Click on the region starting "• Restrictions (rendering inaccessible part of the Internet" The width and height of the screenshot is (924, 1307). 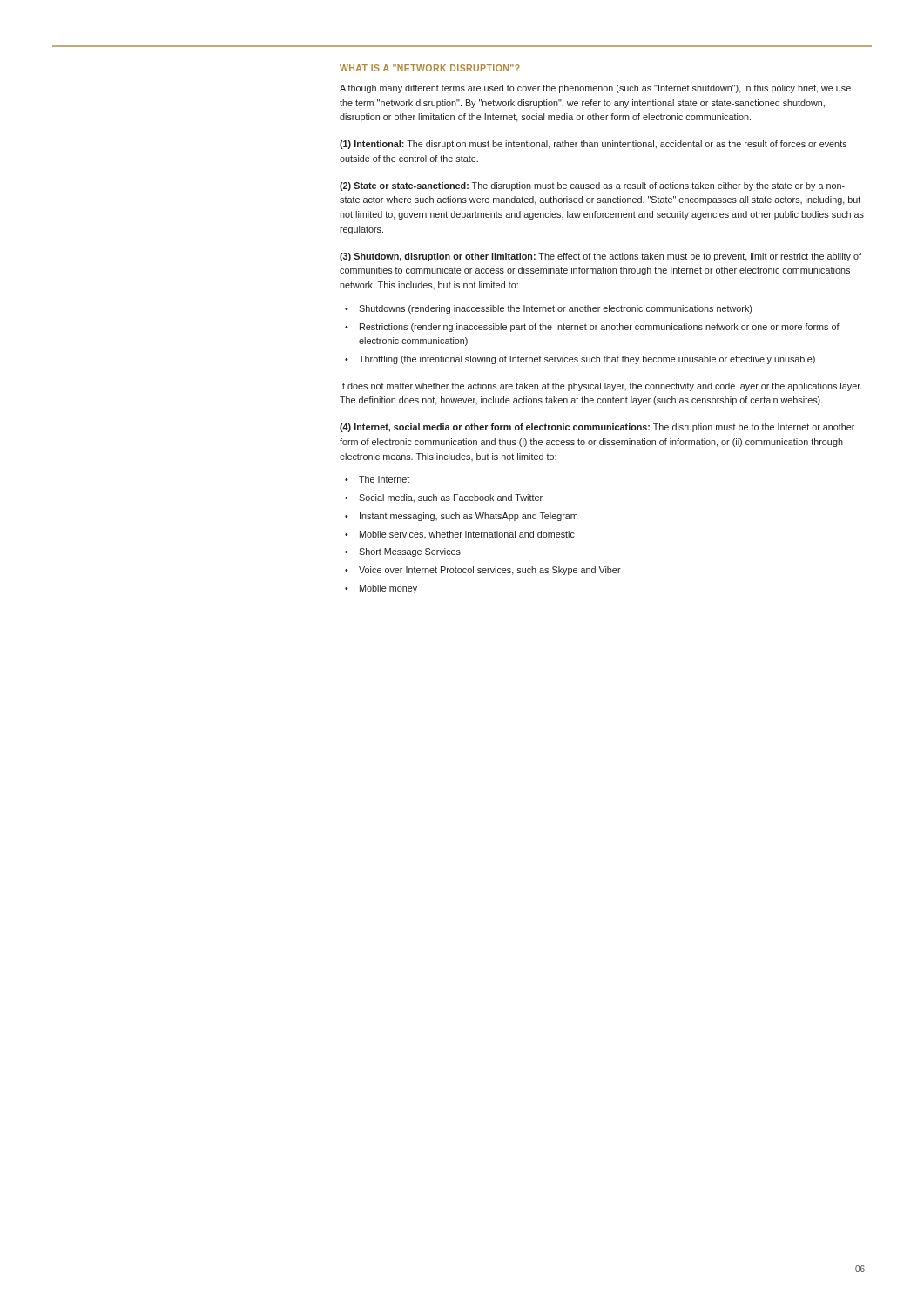click(592, 333)
